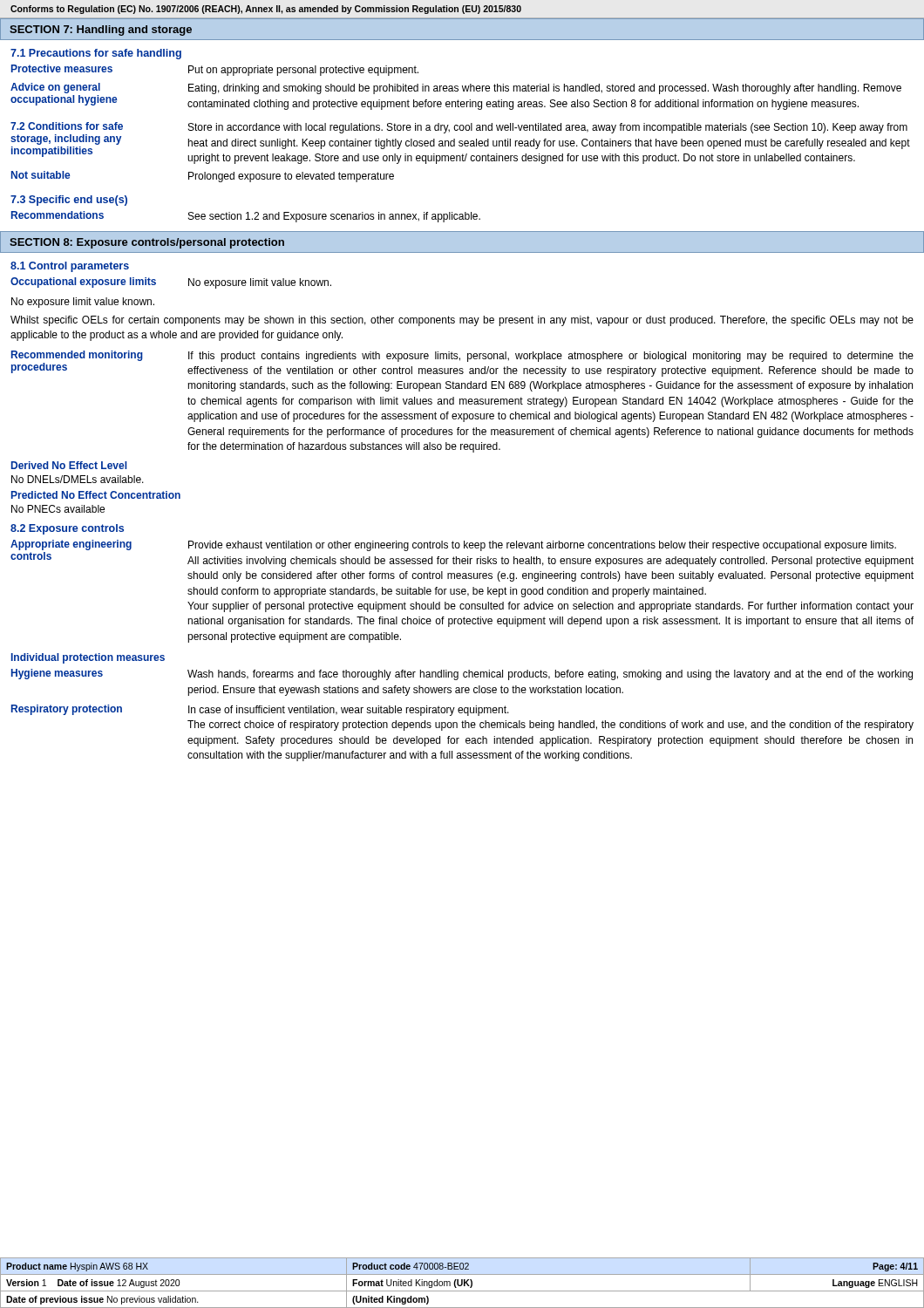This screenshot has height=1308, width=924.
Task: Click the passage that begins "Appropriate engineeringcontrols Provide"
Action: click(462, 591)
